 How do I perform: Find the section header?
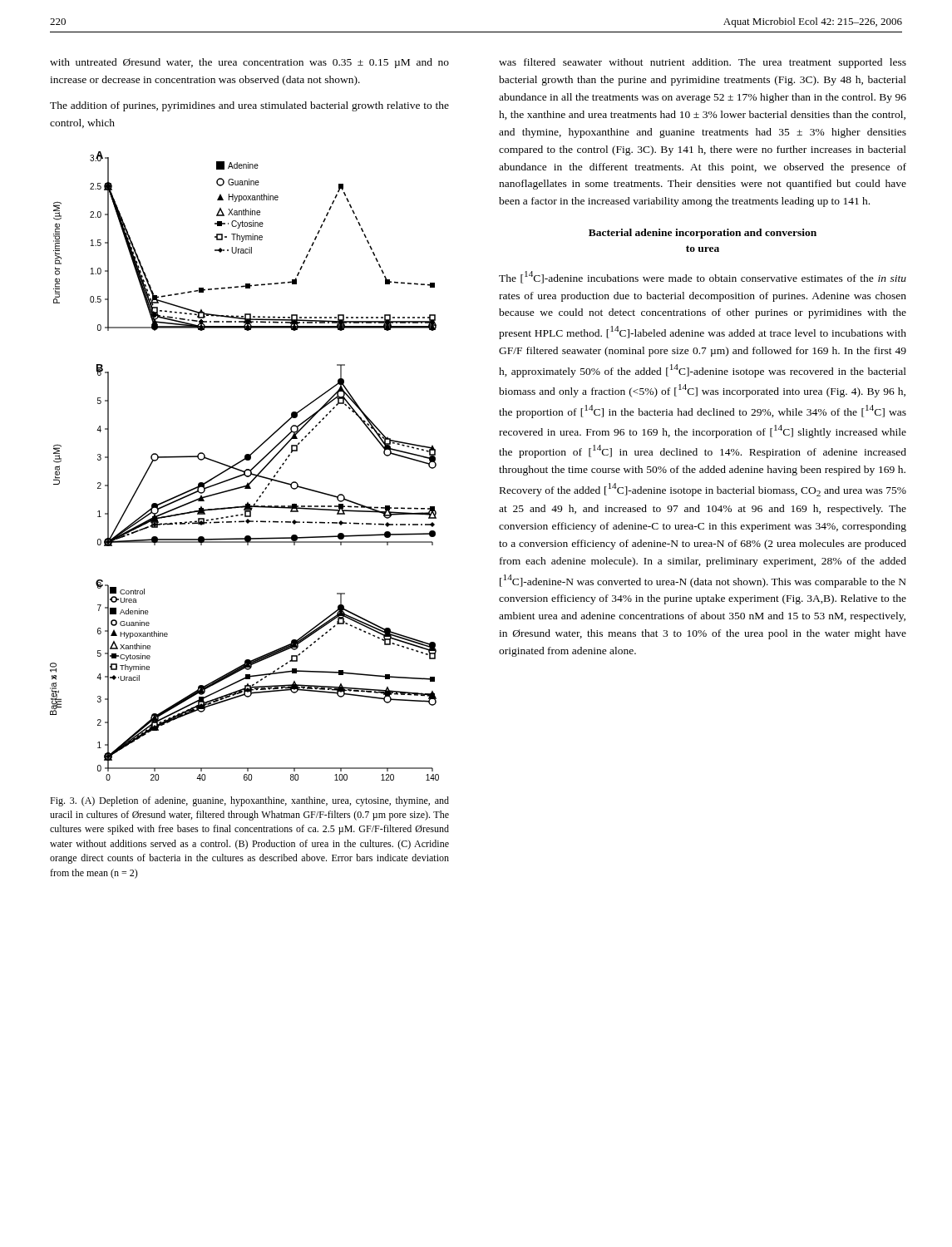pos(703,240)
